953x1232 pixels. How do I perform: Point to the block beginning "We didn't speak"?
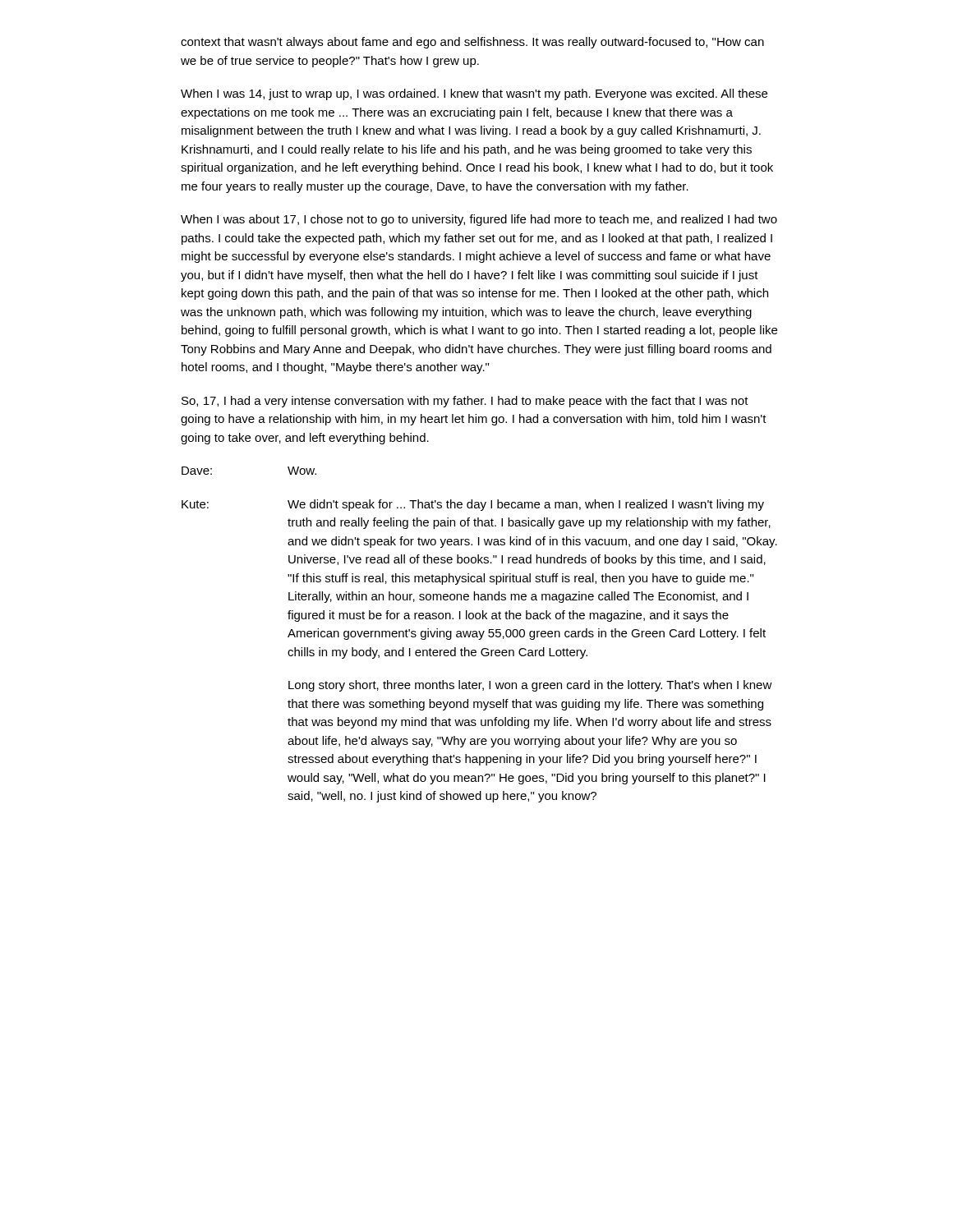coord(534,650)
